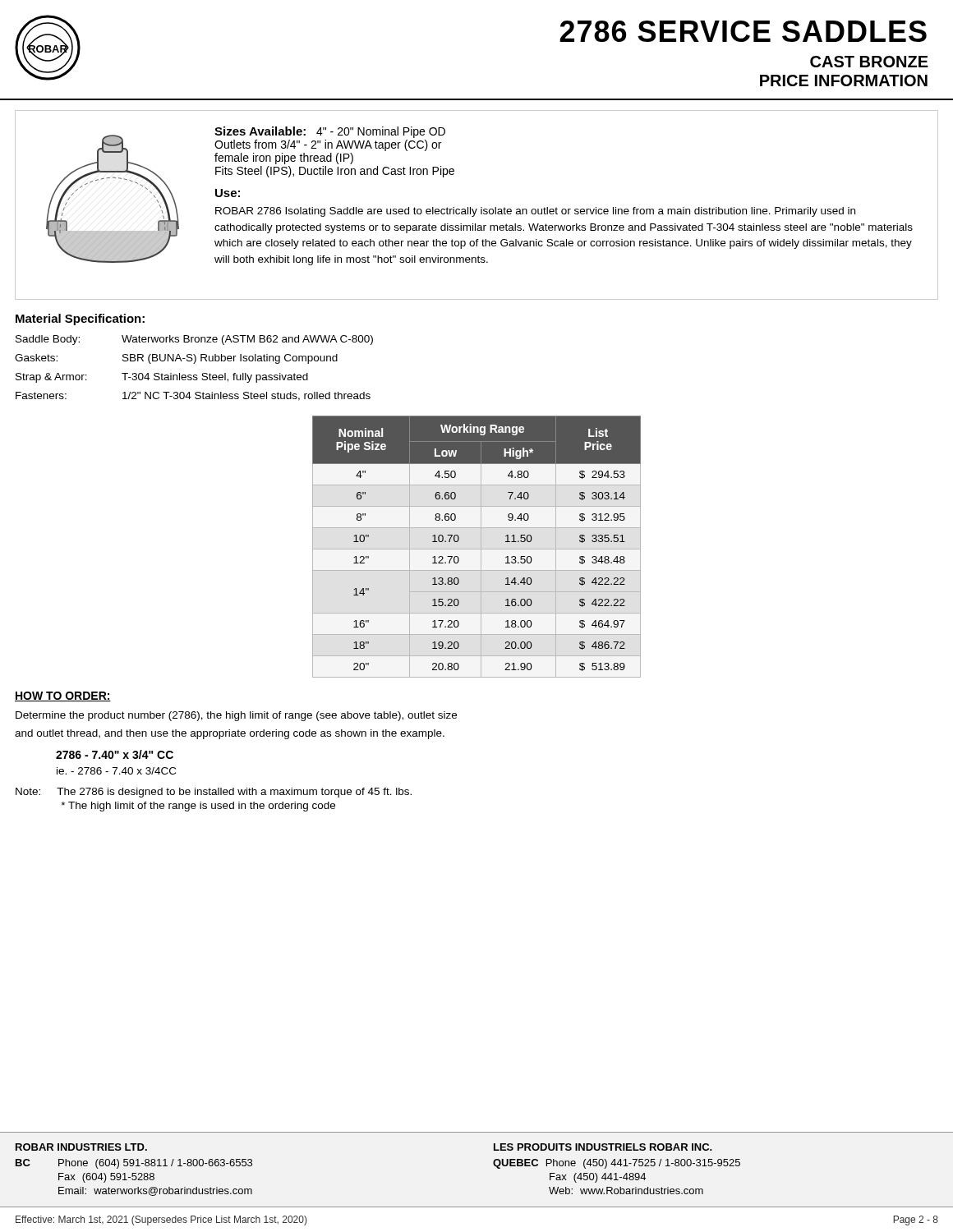This screenshot has width=953, height=1232.
Task: Click on the passage starting "HOW TO ORDER:"
Action: [63, 696]
